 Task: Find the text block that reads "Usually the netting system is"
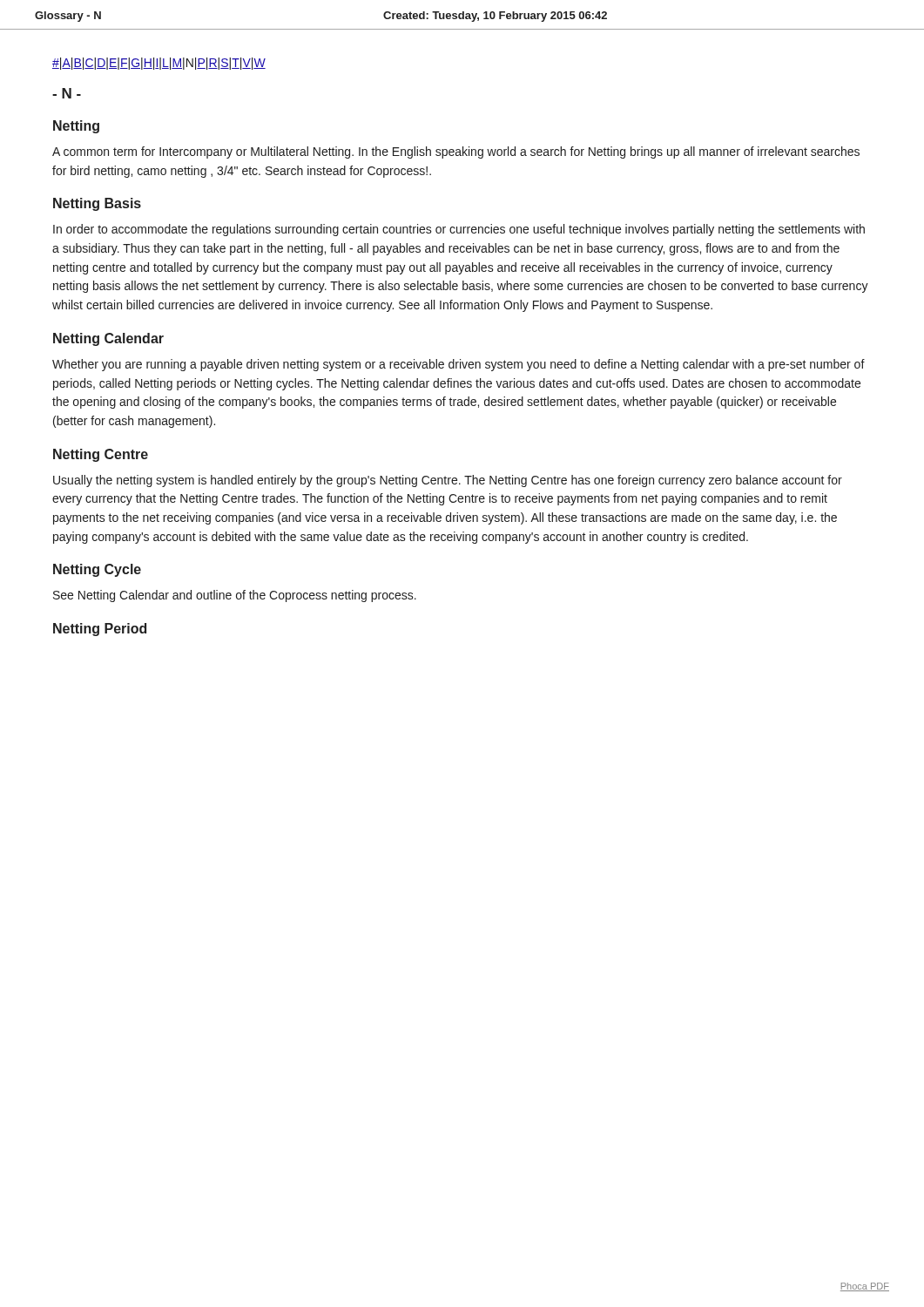click(447, 508)
